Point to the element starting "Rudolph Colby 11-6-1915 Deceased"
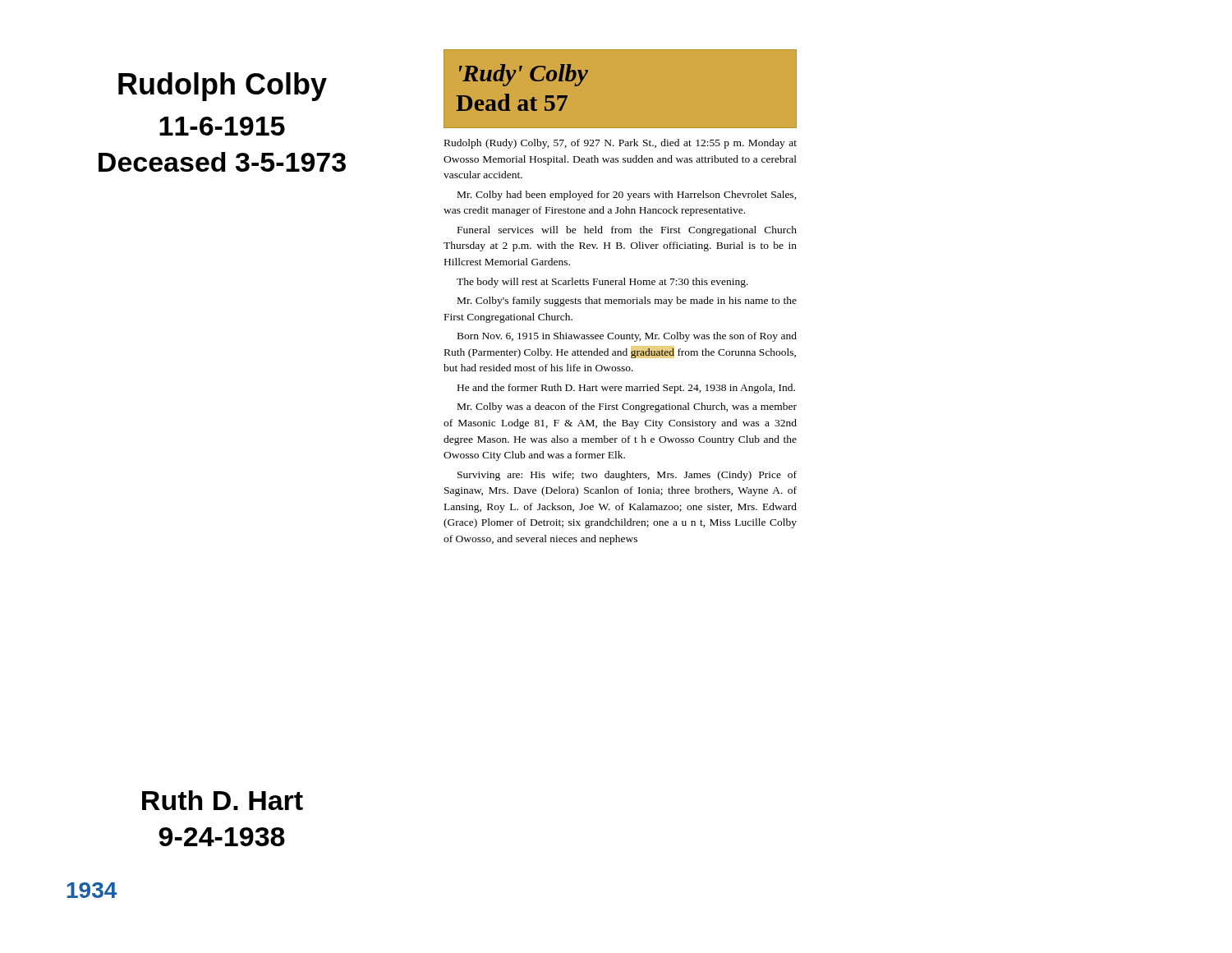The width and height of the screenshot is (1232, 953). [x=222, y=123]
